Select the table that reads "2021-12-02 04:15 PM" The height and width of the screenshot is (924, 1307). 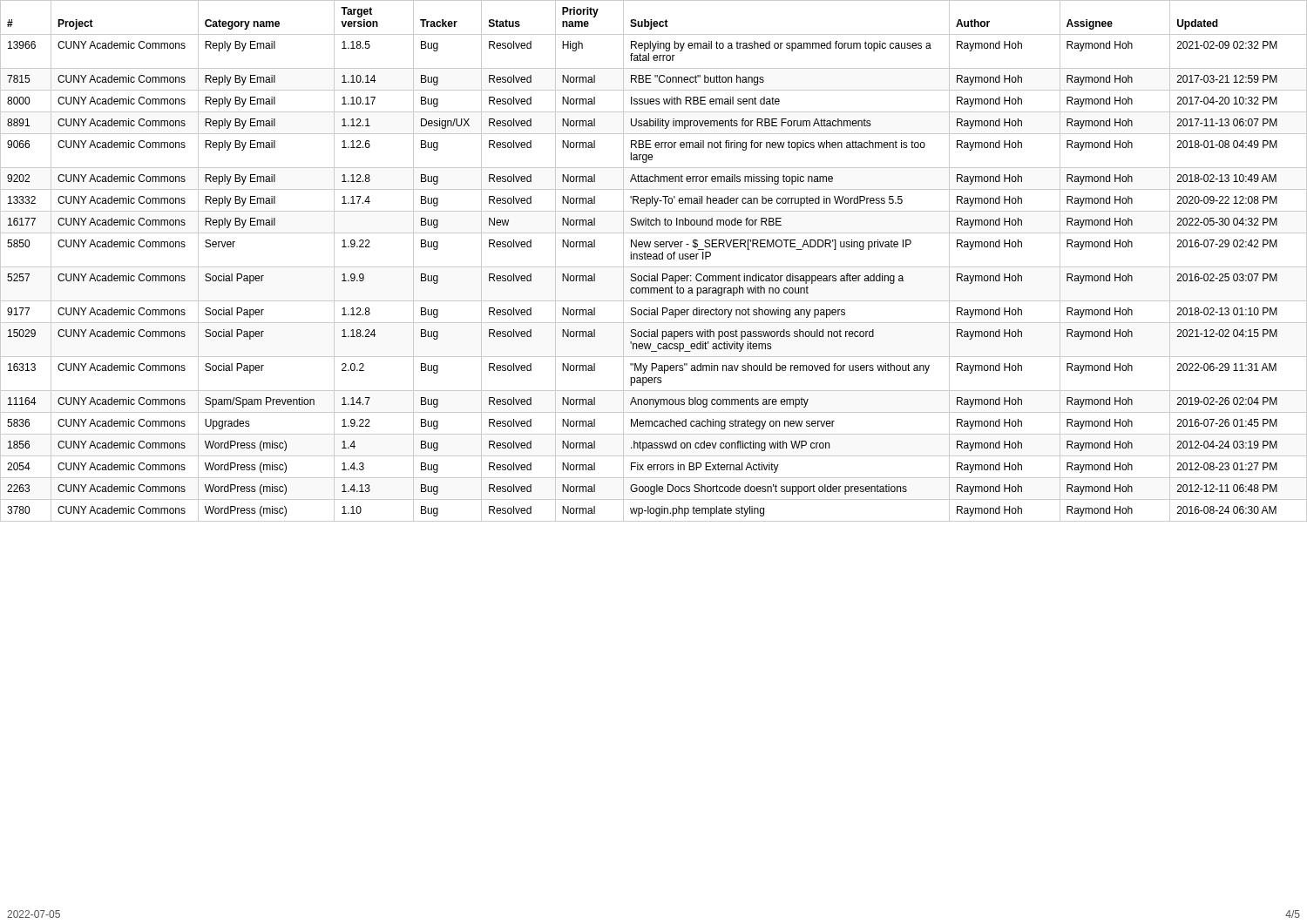(x=654, y=261)
